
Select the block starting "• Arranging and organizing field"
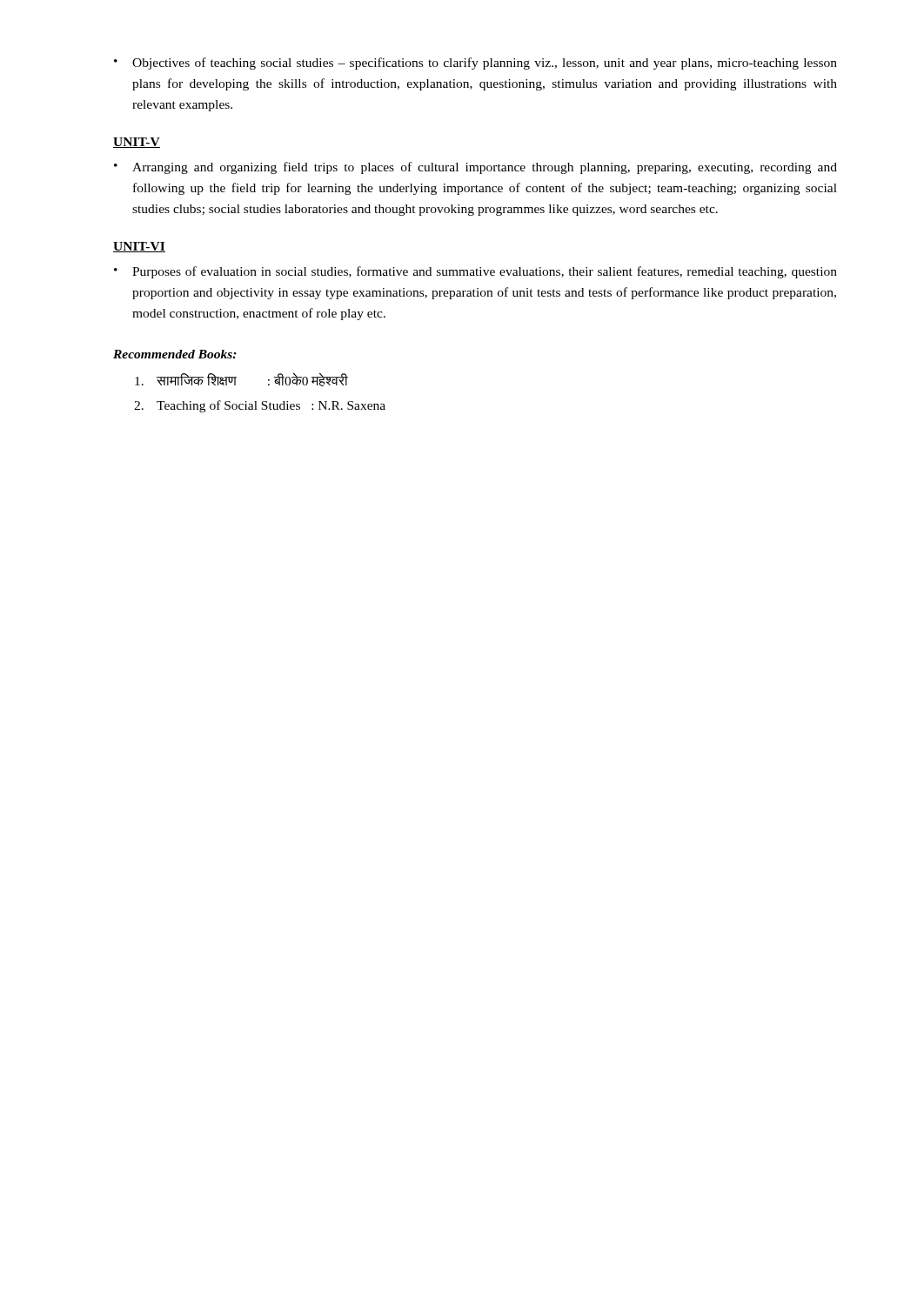pos(475,188)
